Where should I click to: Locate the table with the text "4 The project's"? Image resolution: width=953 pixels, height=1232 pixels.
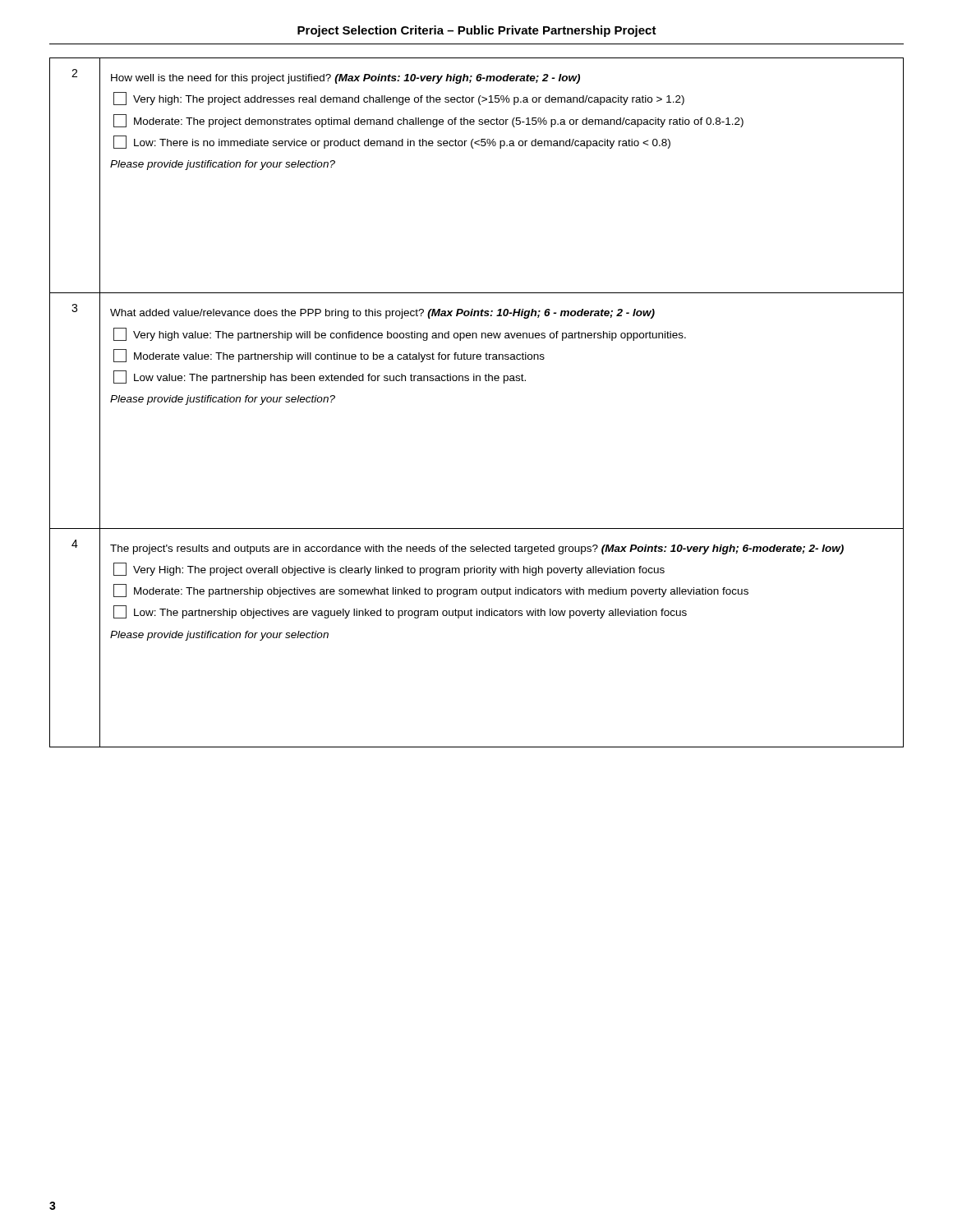[x=476, y=637]
